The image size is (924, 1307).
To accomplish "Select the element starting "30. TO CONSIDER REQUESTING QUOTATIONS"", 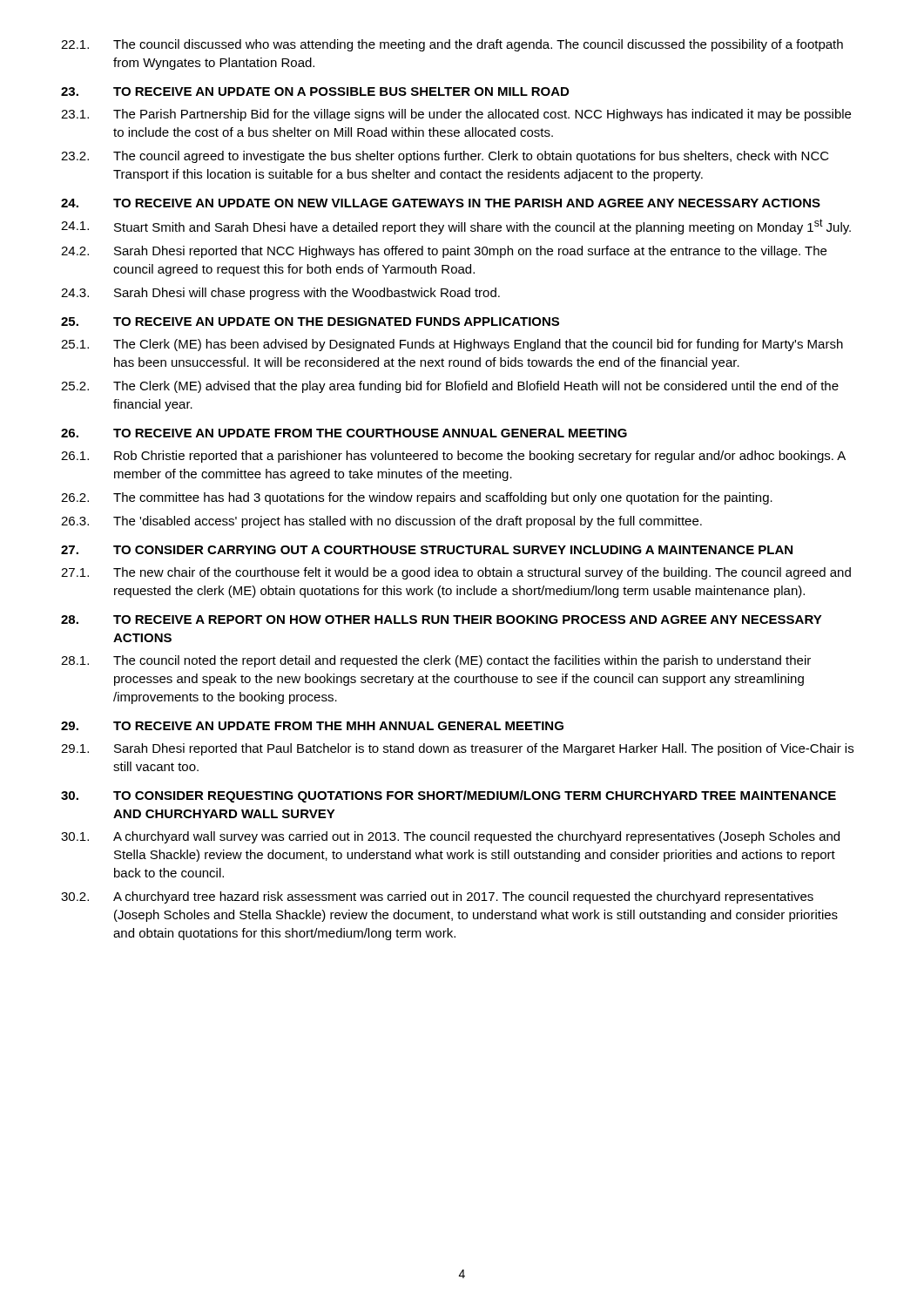I will (x=462, y=804).
